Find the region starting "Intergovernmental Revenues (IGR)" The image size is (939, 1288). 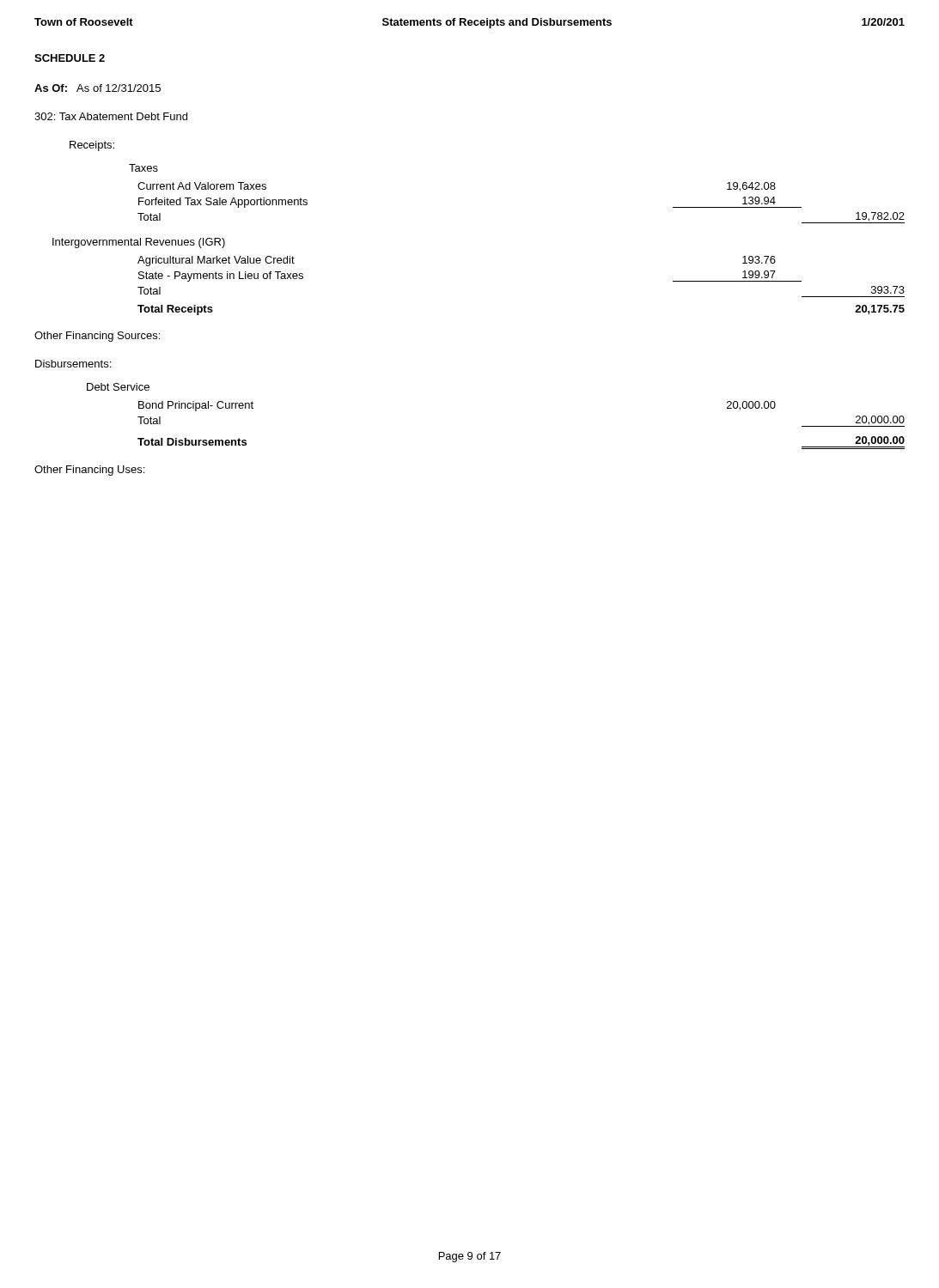tap(138, 242)
